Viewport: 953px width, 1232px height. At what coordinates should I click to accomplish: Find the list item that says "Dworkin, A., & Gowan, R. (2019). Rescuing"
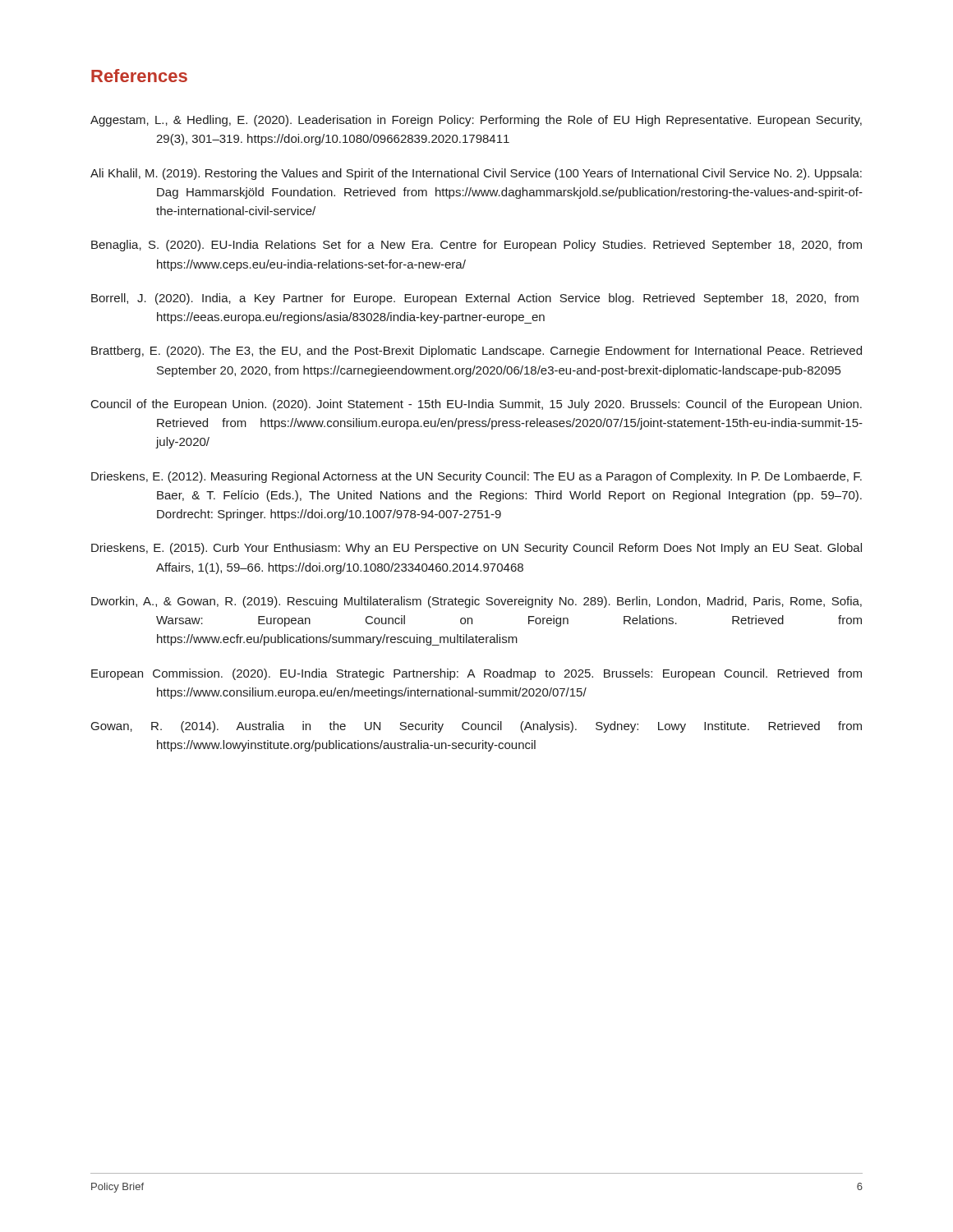click(476, 620)
